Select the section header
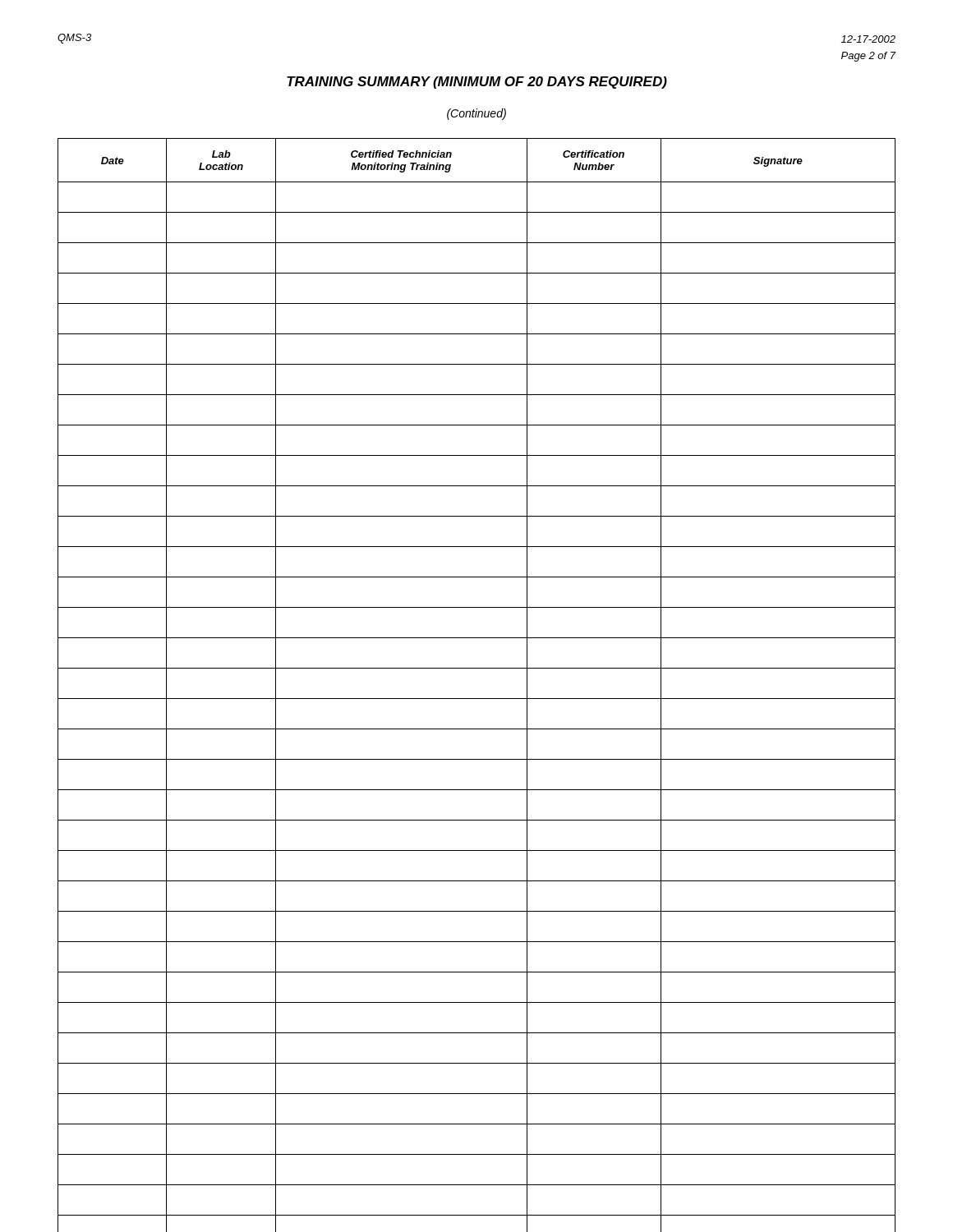The height and width of the screenshot is (1232, 953). tap(476, 113)
